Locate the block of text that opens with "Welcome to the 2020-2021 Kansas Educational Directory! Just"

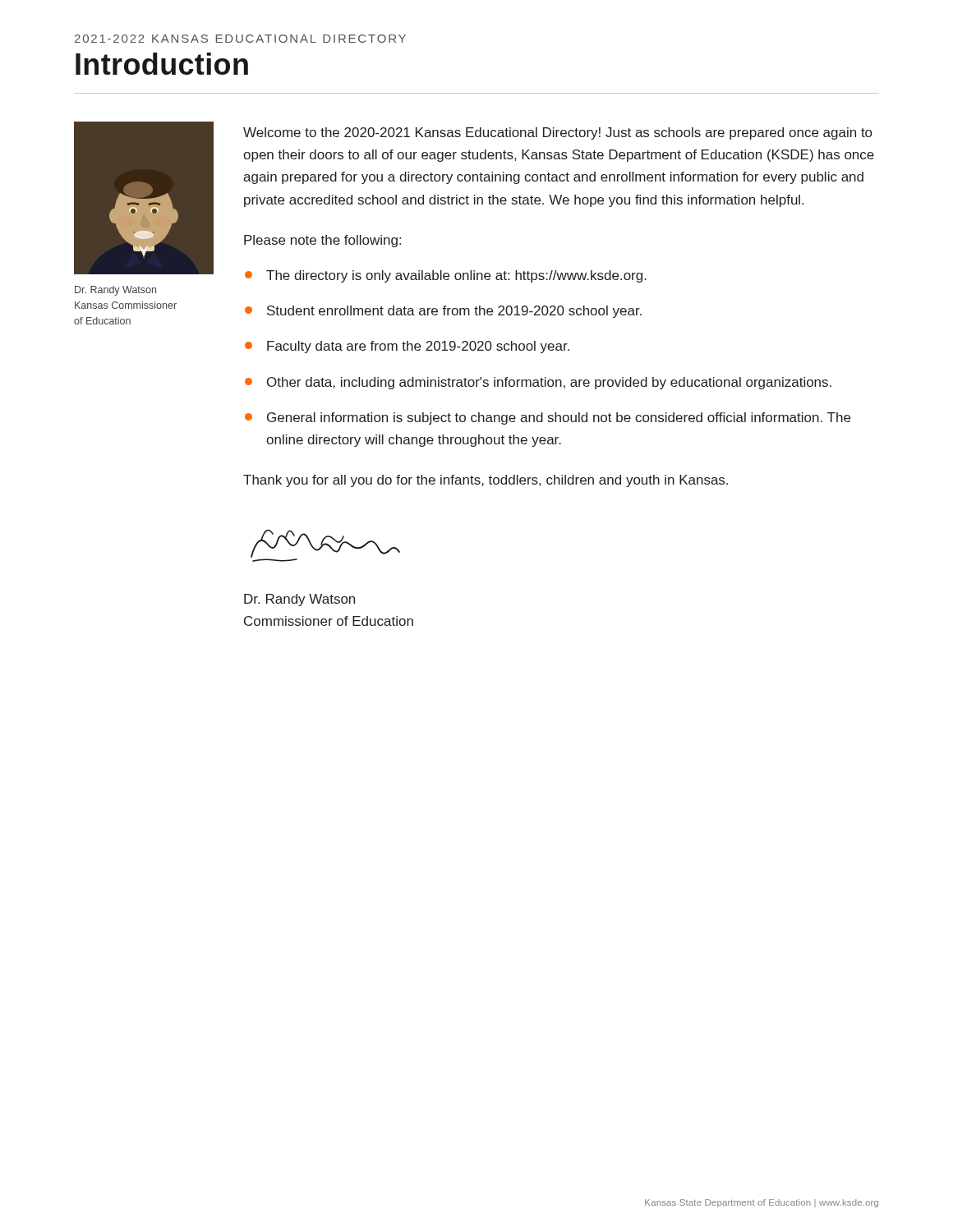[559, 166]
